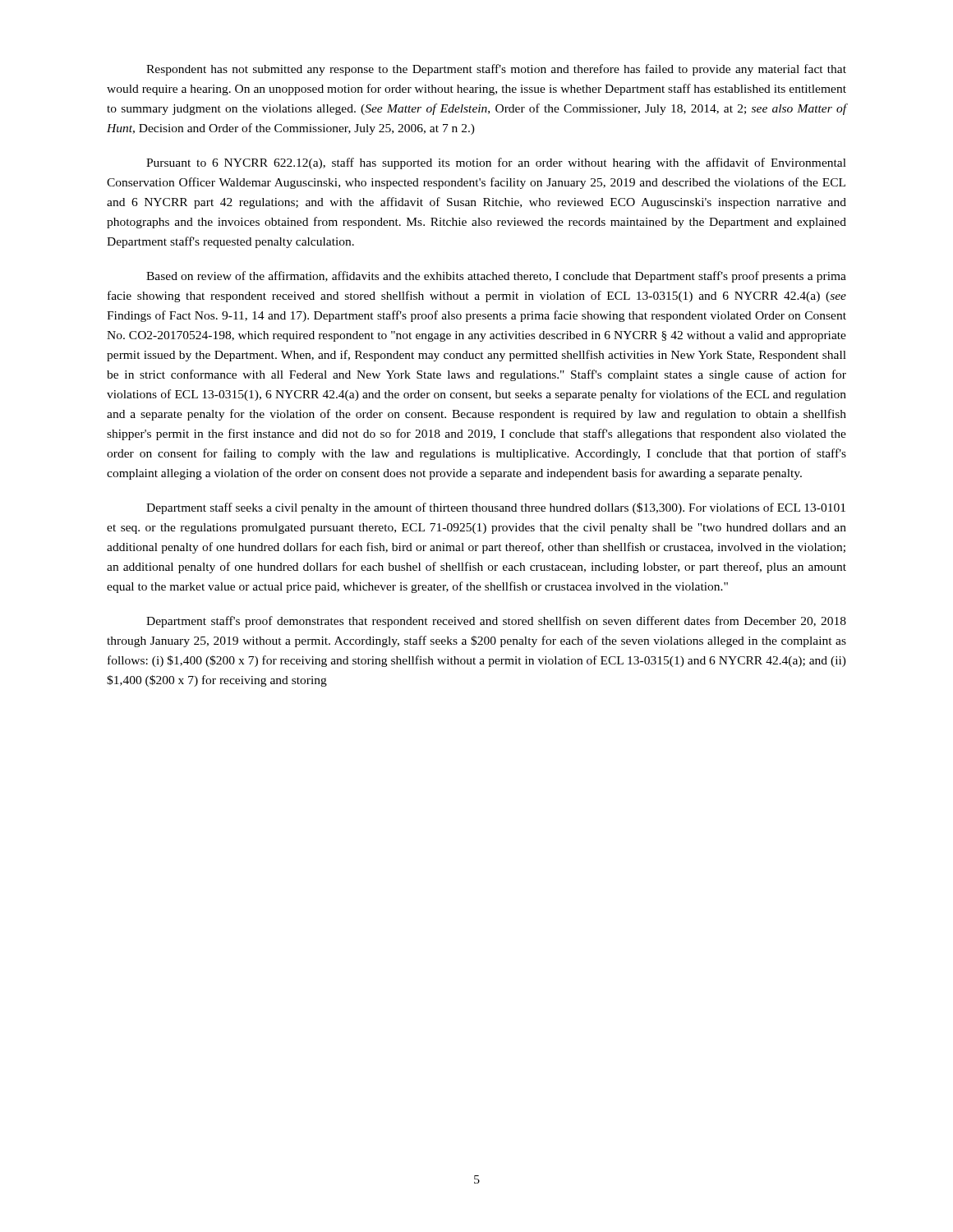Find the text block with the text "Based on review of the affirmation,"
The width and height of the screenshot is (953, 1232).
476,374
